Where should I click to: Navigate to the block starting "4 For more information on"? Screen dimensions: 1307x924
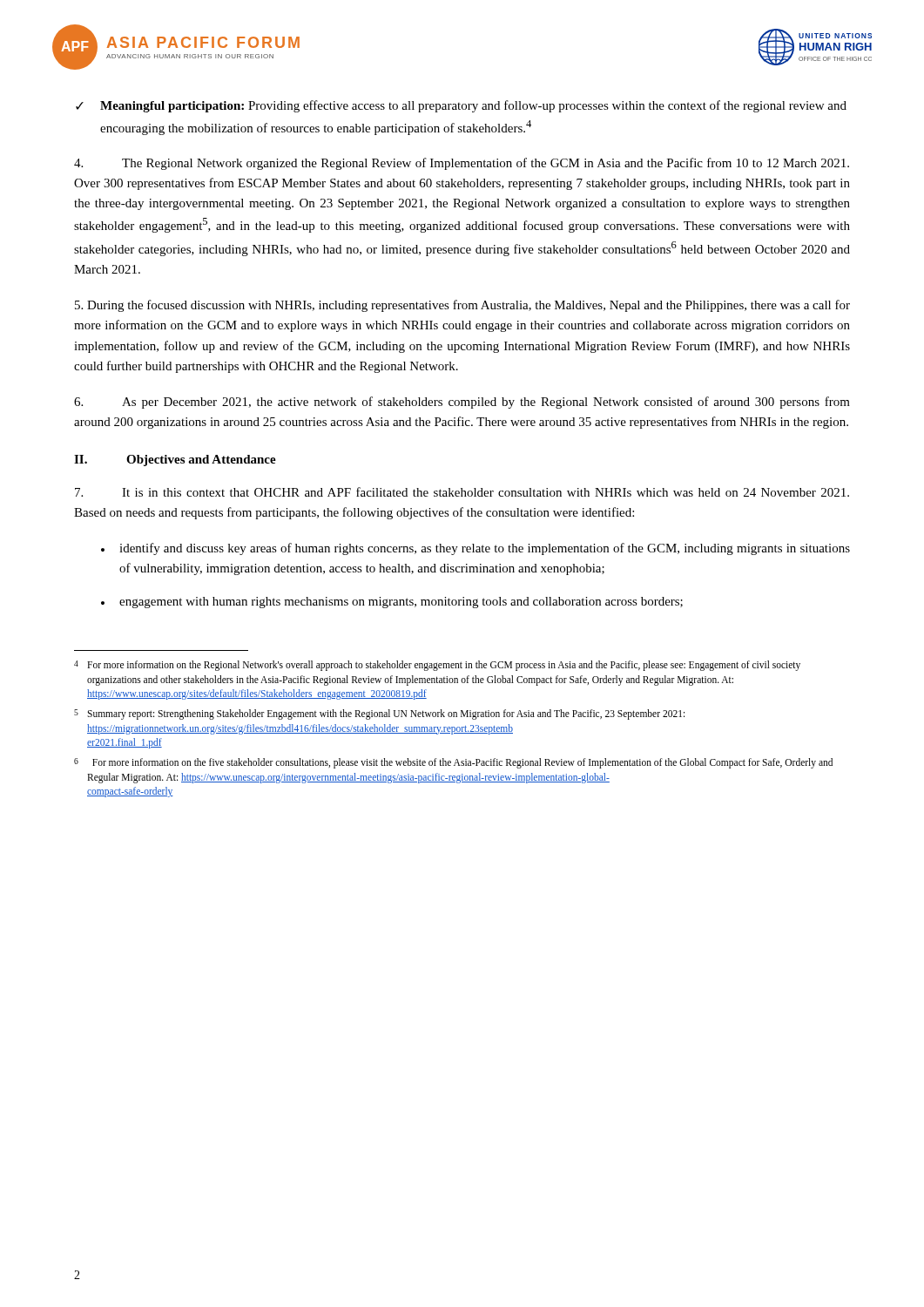(462, 680)
